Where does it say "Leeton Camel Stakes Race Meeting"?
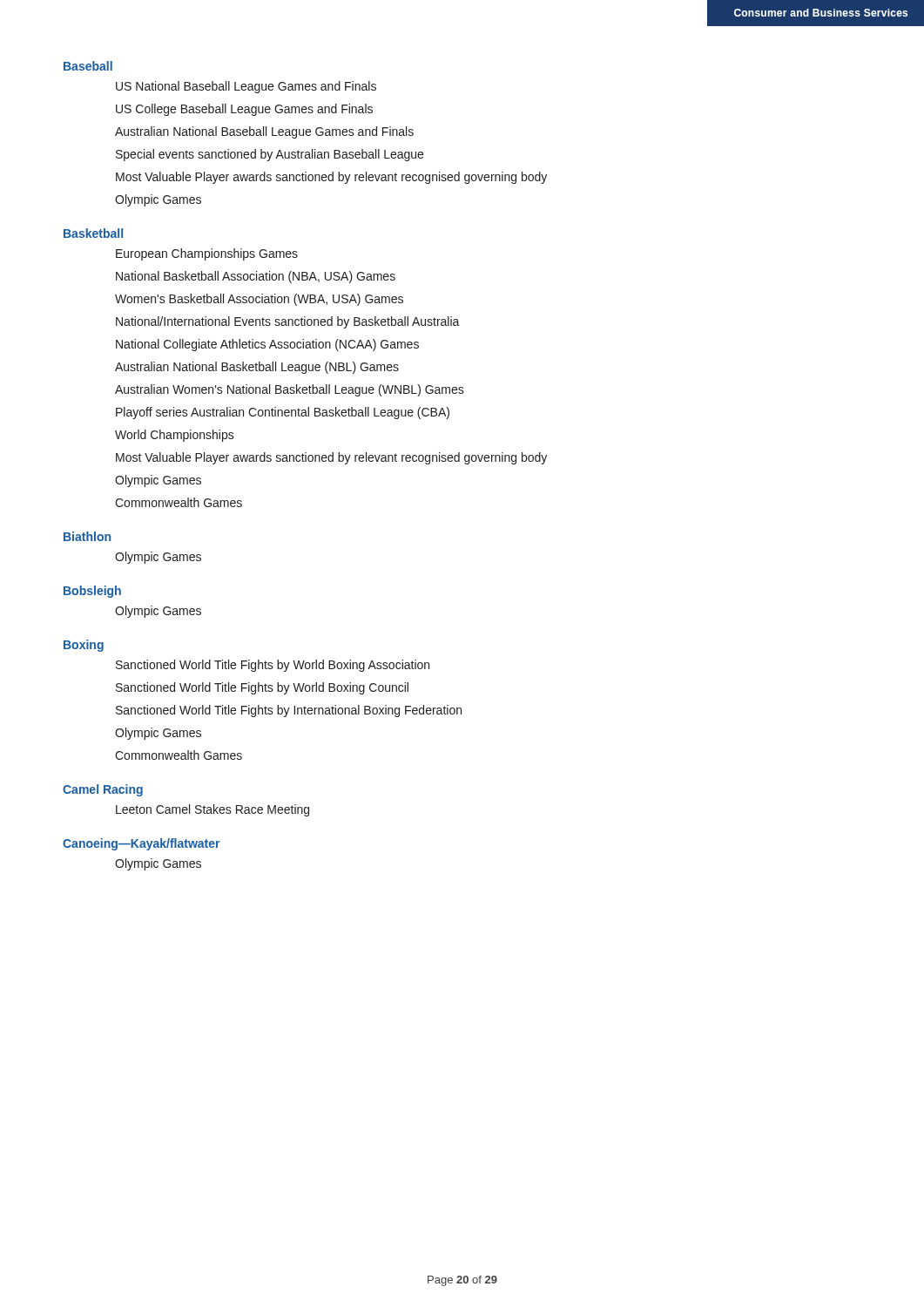924x1307 pixels. click(213, 809)
